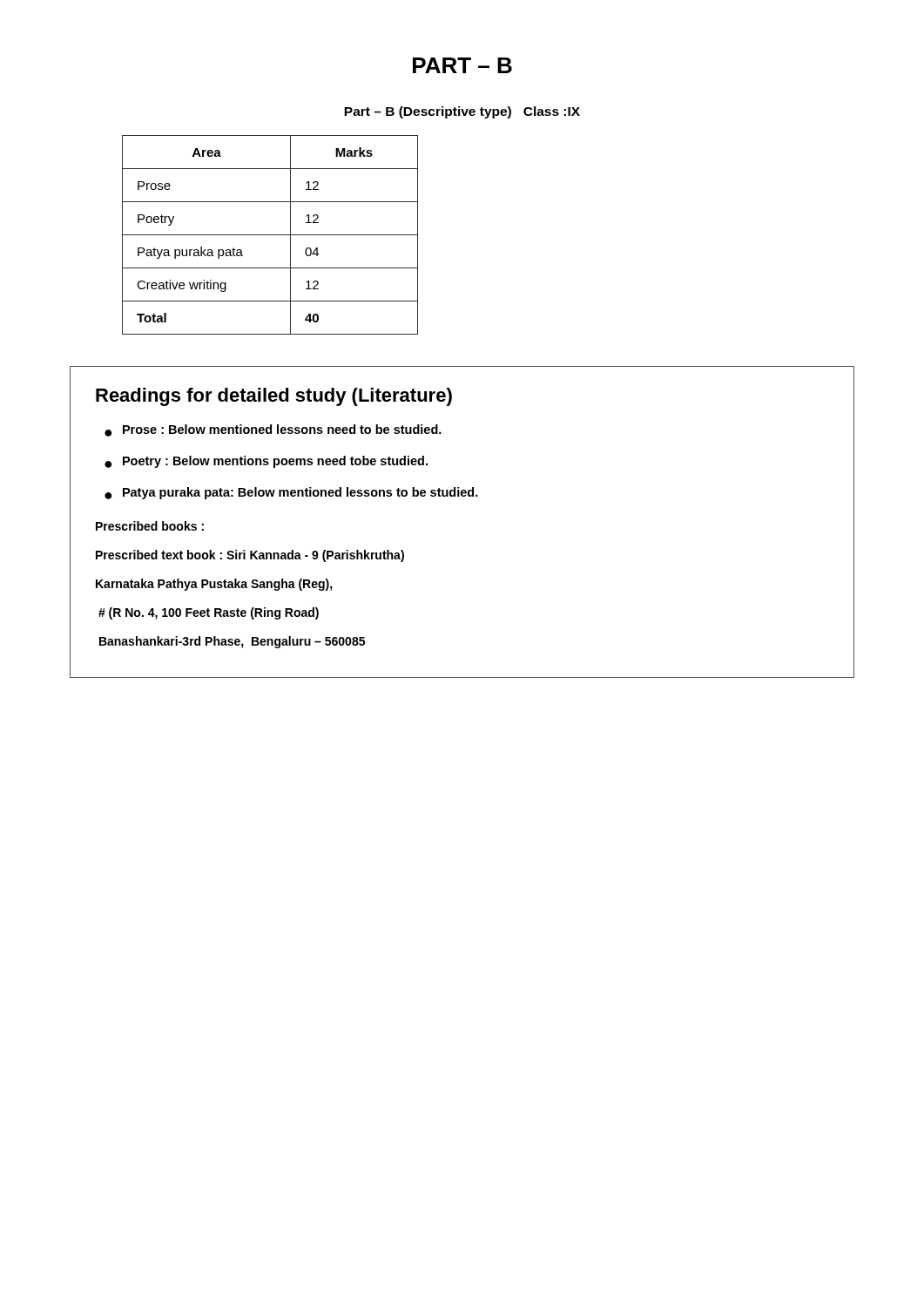The height and width of the screenshot is (1307, 924).
Task: Click on the block starting "Readings for detailed study"
Action: click(x=274, y=395)
